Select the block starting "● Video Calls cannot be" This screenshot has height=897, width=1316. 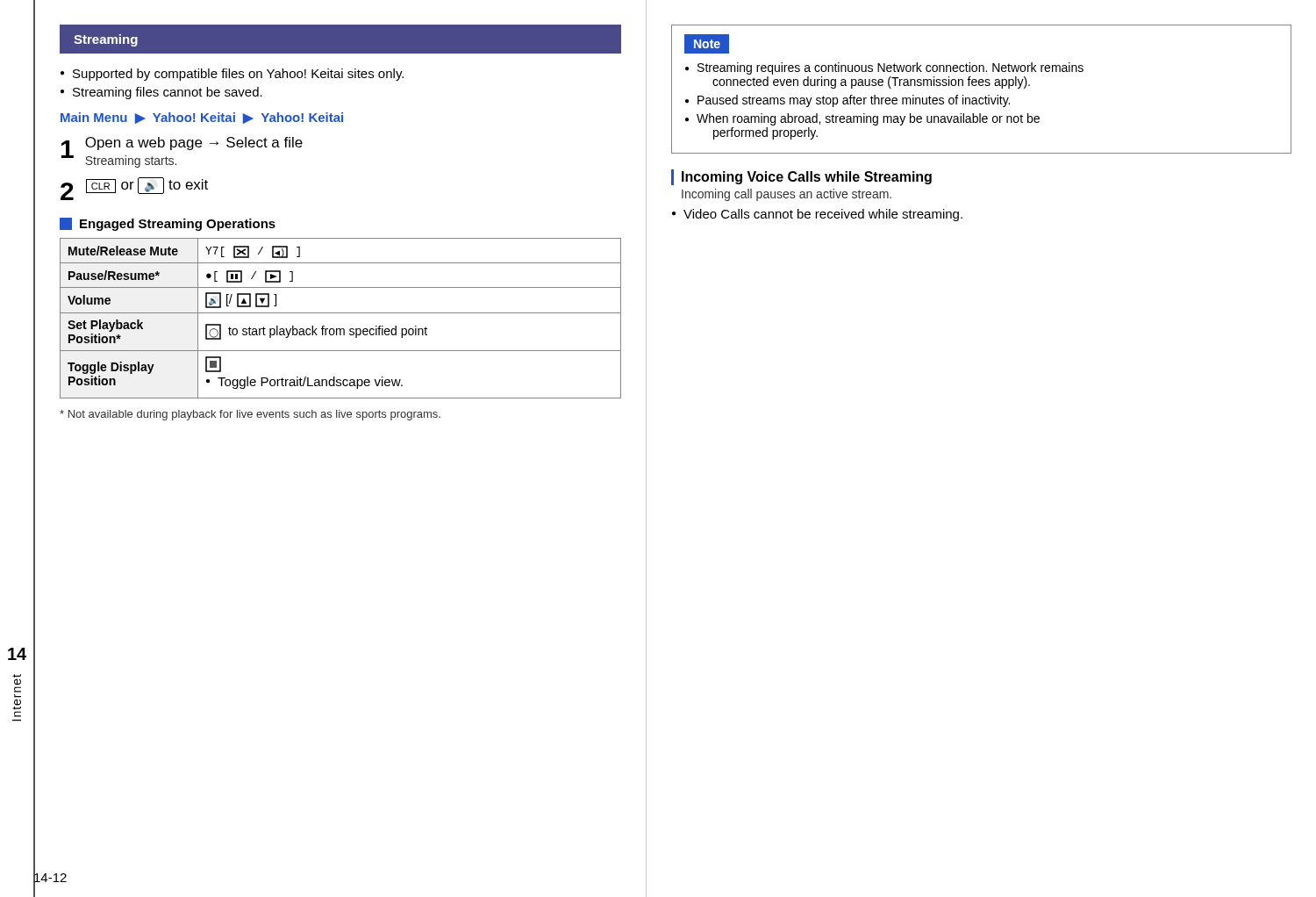click(x=817, y=214)
